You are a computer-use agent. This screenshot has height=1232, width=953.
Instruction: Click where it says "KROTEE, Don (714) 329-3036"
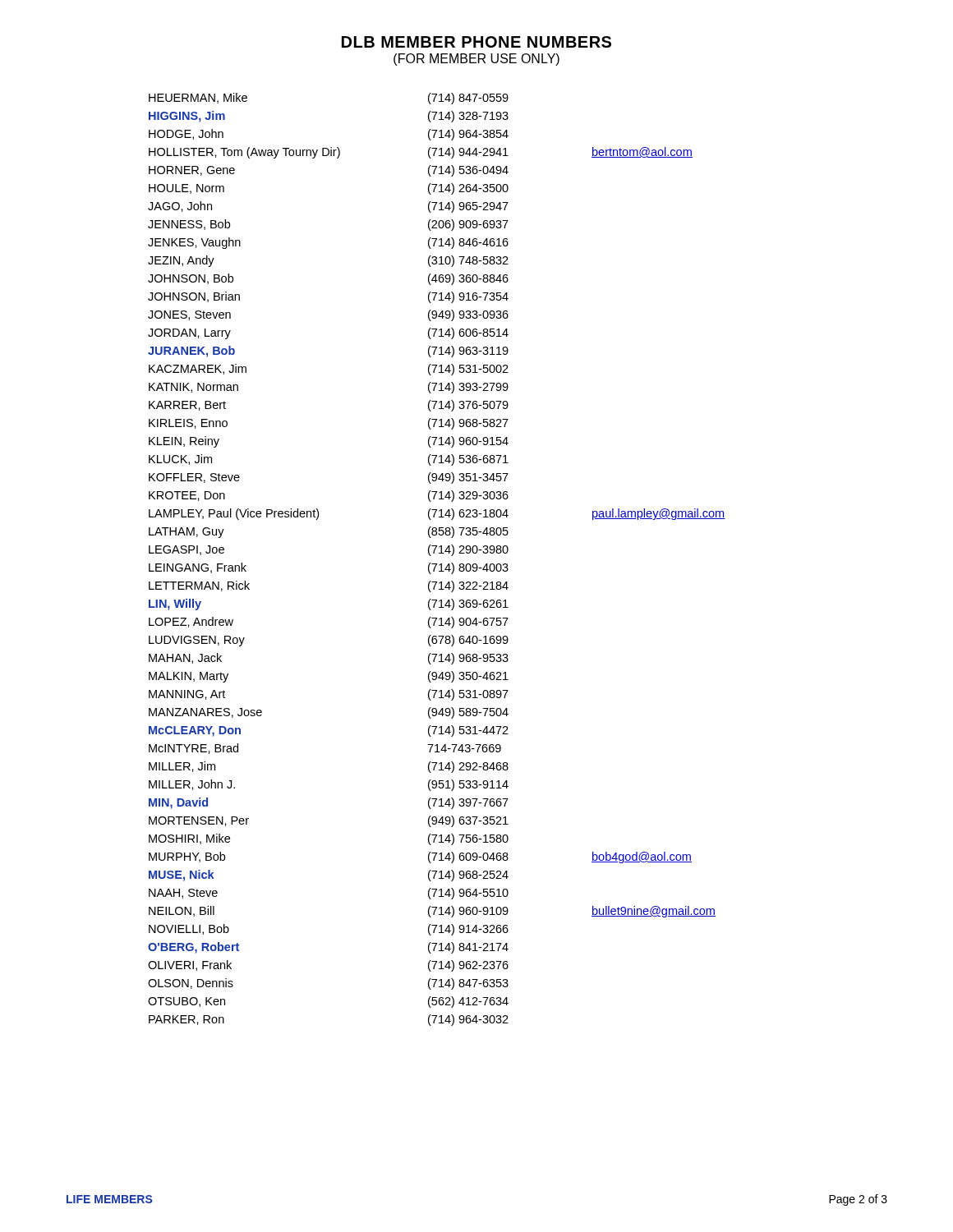coord(185,496)
